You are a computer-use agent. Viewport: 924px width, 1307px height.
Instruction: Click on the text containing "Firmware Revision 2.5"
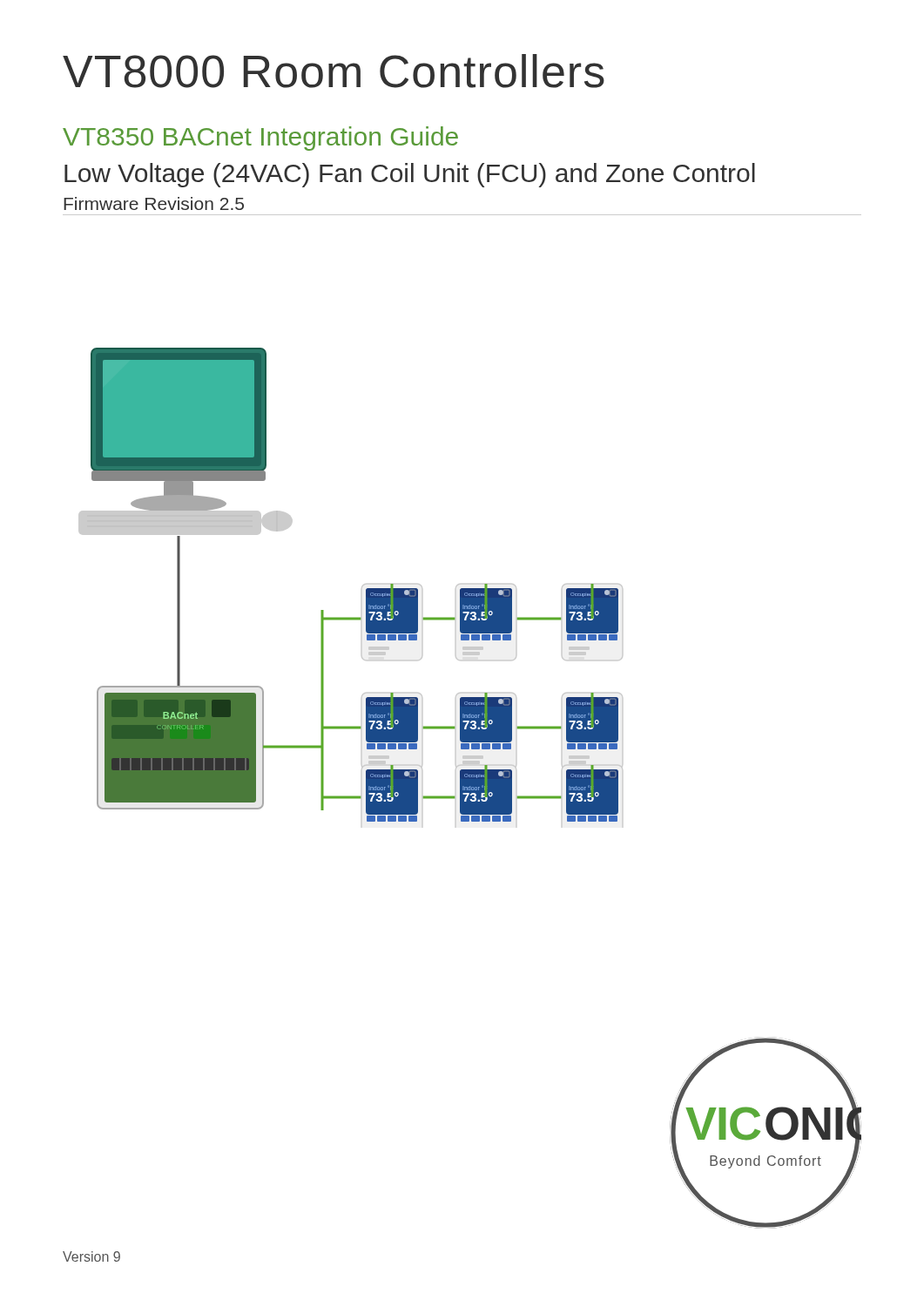coord(462,204)
